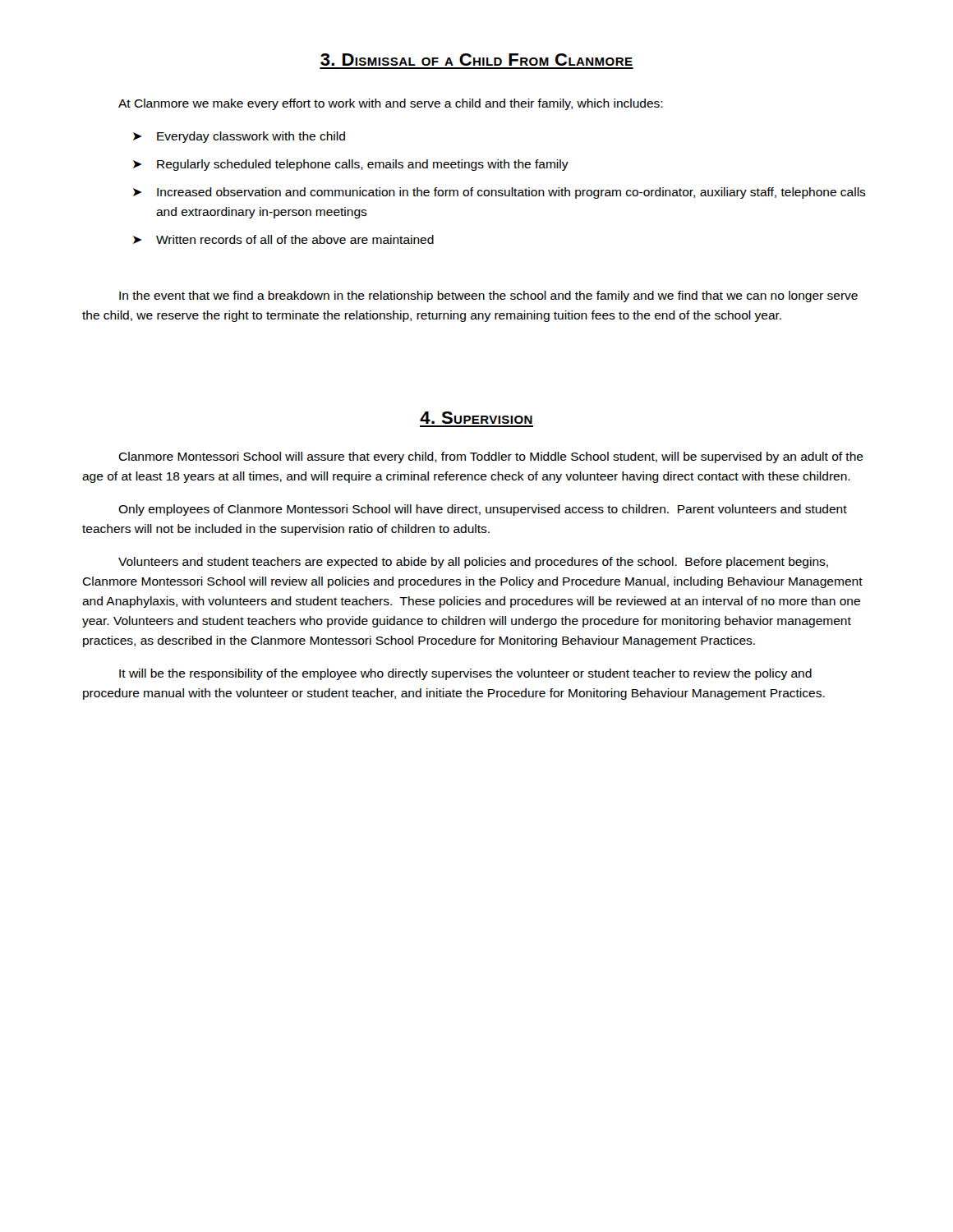Point to the block beginning "Only employees of Clanmore Montessori School will"

(464, 519)
